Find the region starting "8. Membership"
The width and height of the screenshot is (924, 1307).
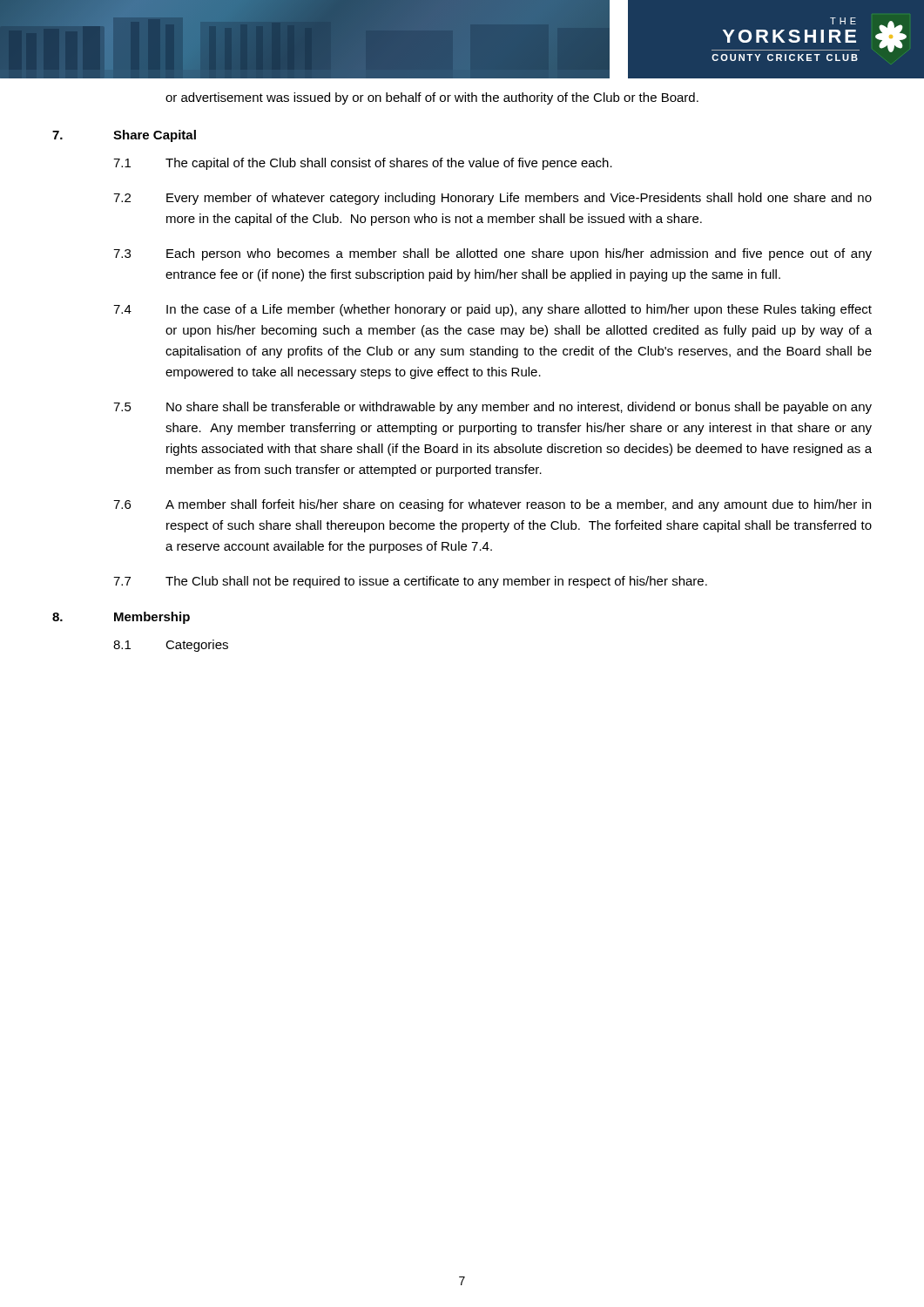tap(121, 616)
